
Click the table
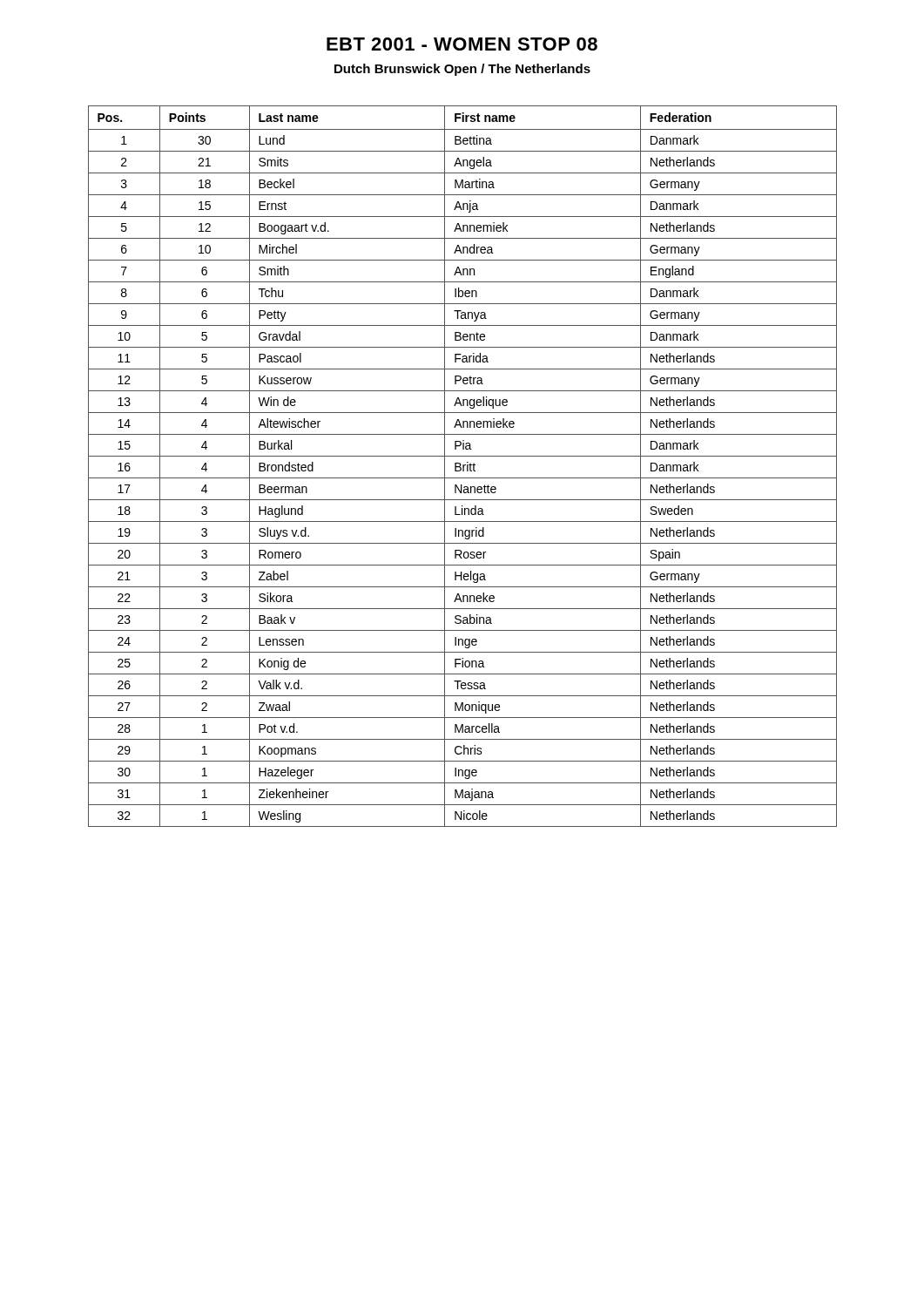(x=462, y=466)
